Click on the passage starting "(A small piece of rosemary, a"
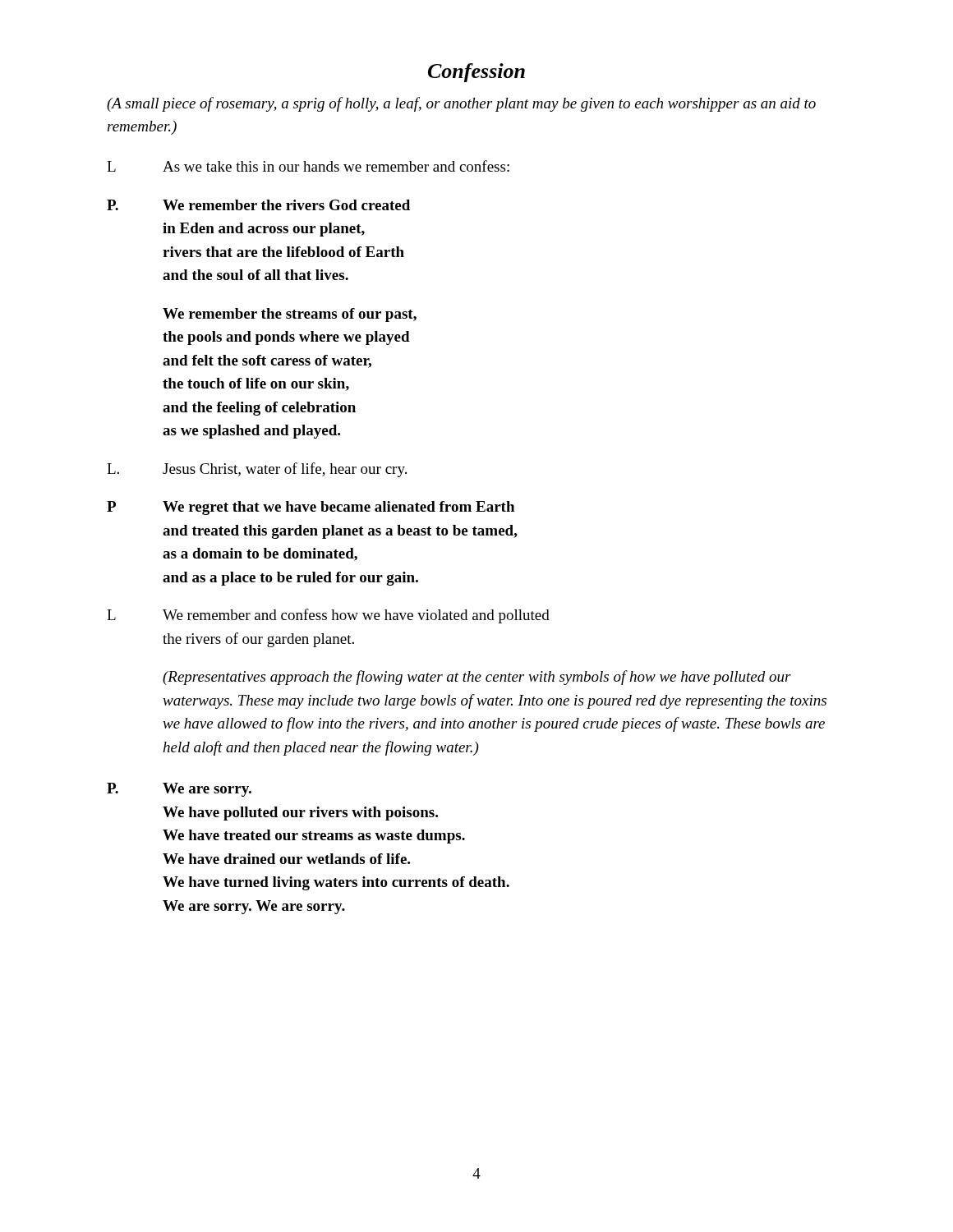Screen dimensions: 1232x953 click(461, 114)
